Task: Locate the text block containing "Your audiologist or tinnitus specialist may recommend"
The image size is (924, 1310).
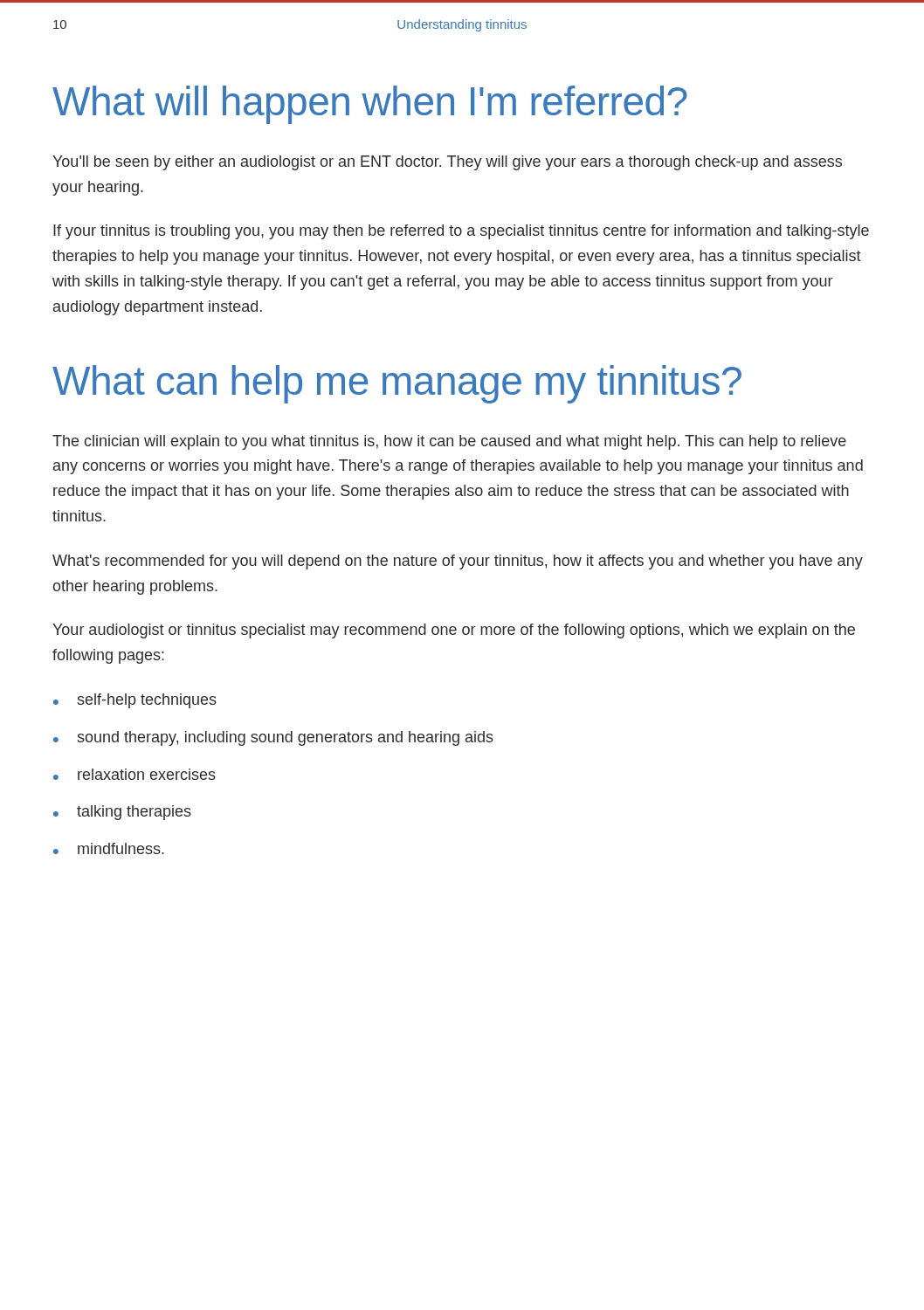Action: click(462, 643)
